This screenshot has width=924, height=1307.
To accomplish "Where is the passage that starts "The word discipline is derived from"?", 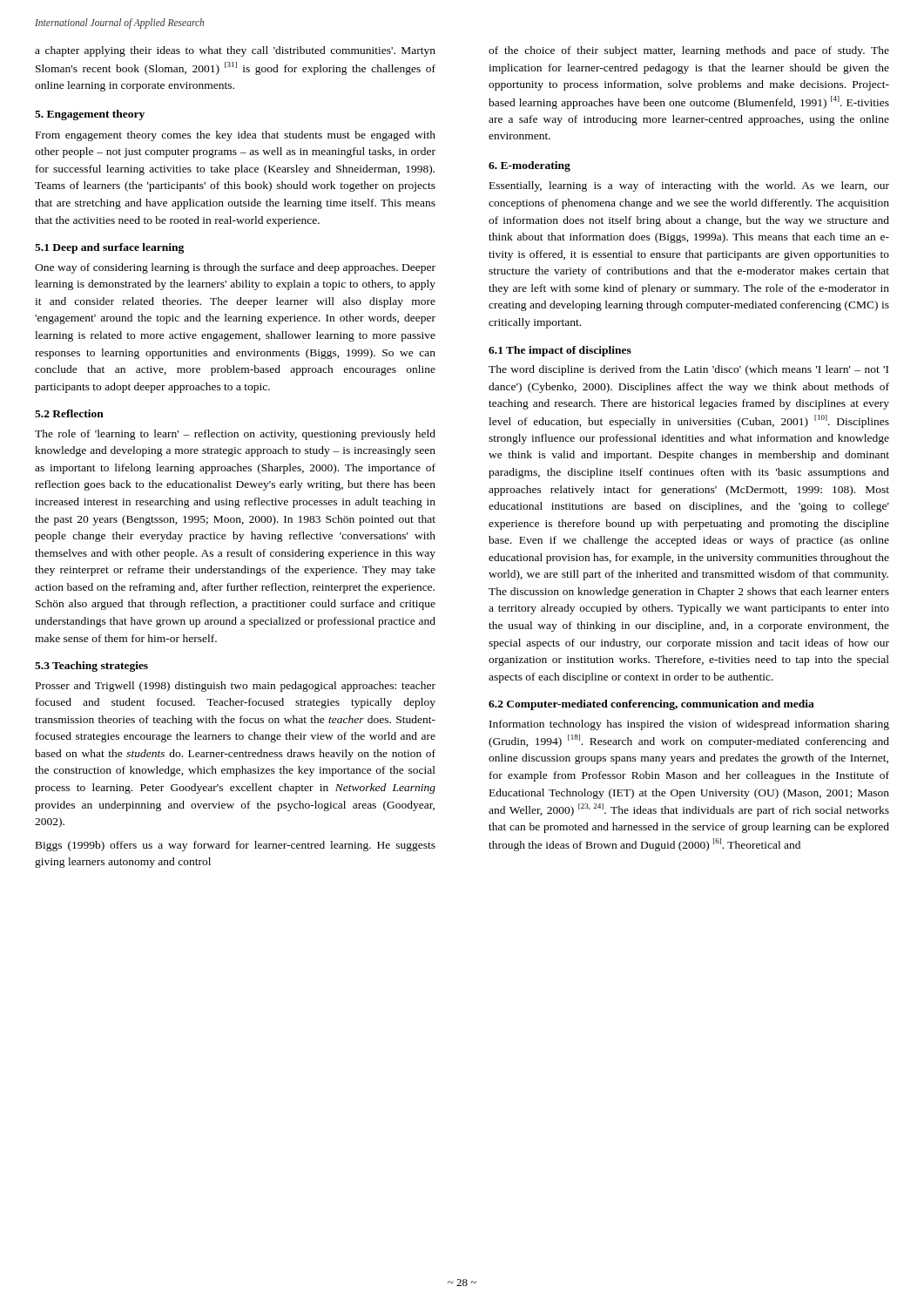I will [x=689, y=523].
